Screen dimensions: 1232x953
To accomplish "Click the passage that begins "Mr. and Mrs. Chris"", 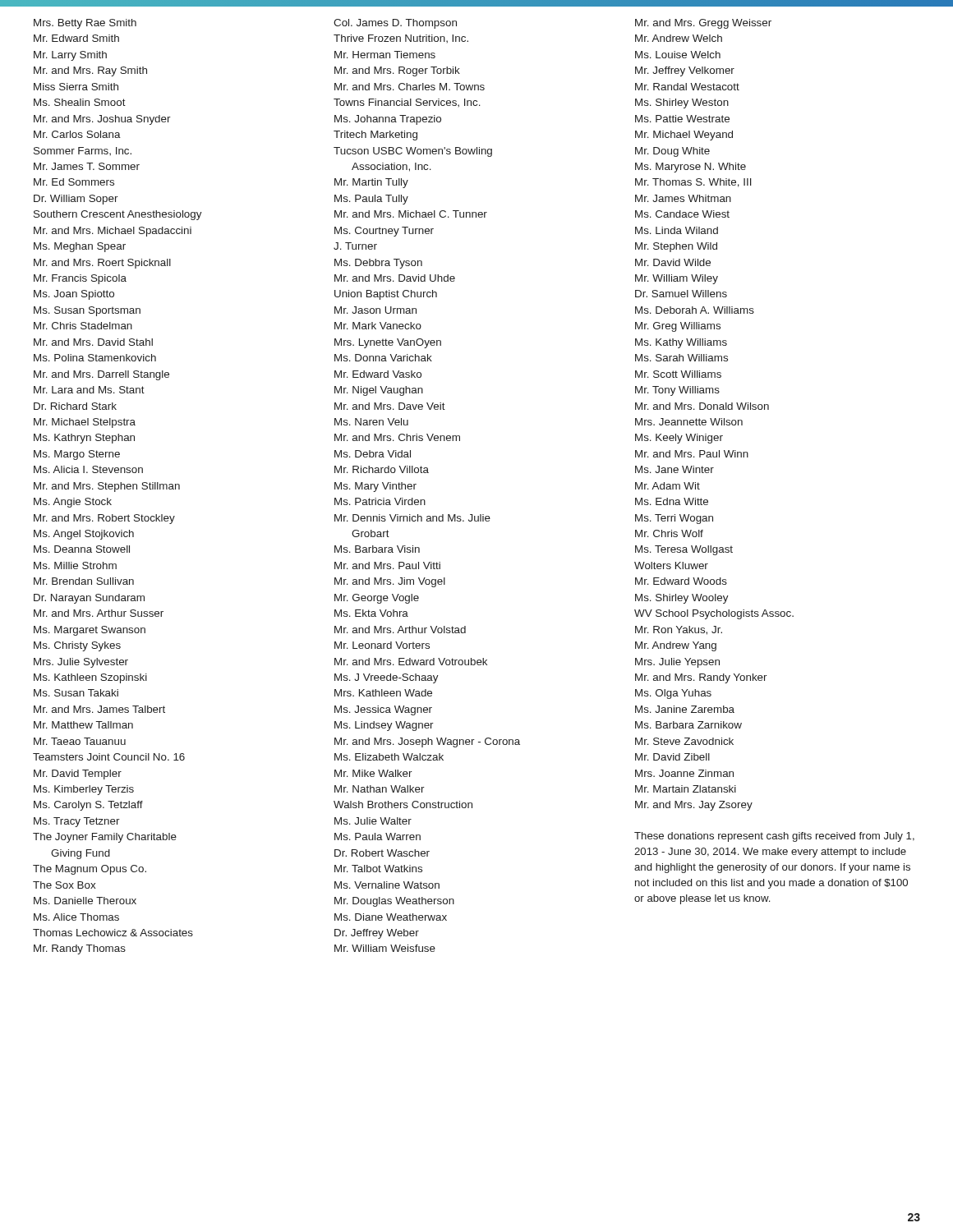I will click(x=397, y=438).
